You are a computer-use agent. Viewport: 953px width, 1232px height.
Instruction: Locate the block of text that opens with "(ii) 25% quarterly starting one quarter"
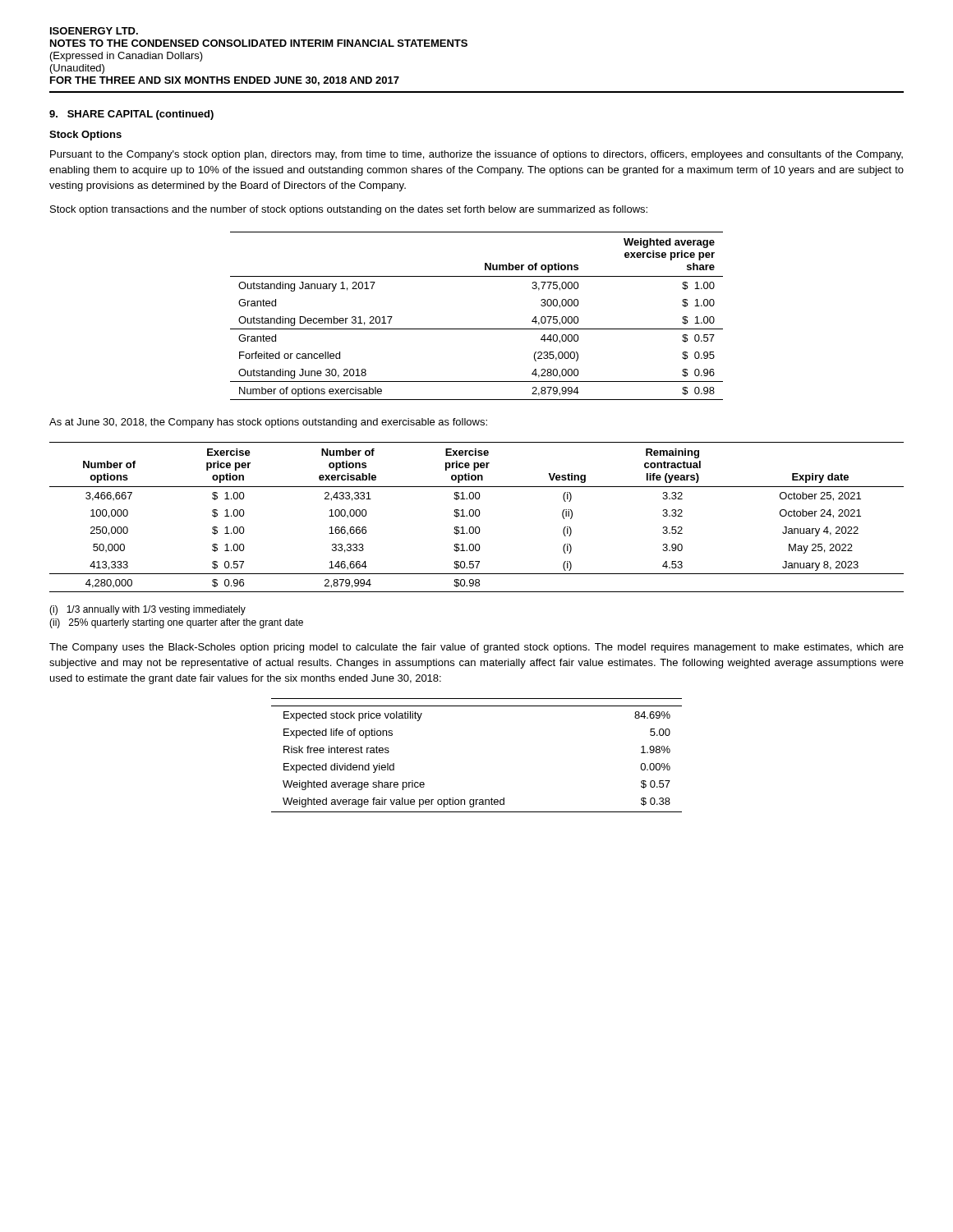click(176, 623)
